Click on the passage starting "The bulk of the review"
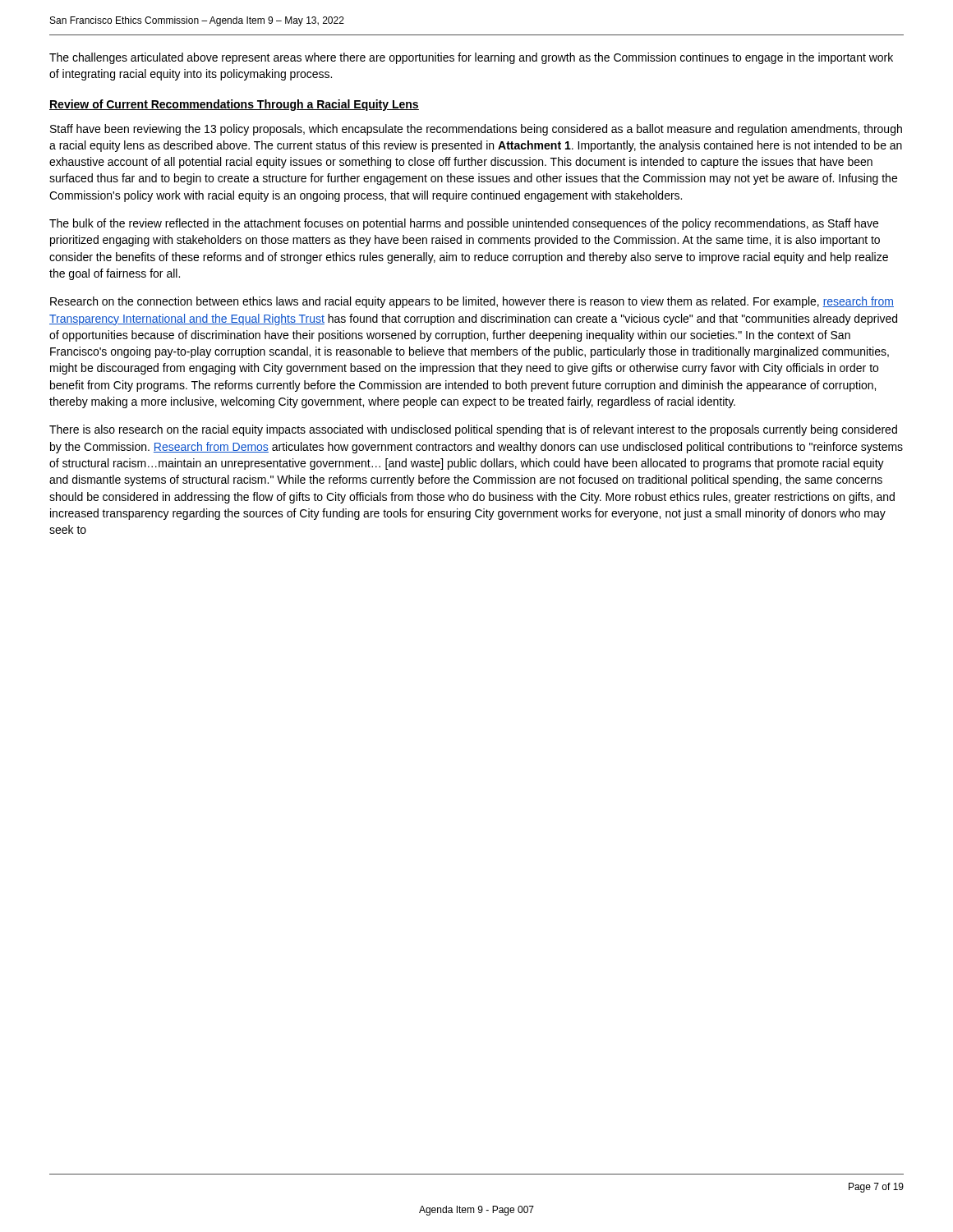Screen dimensions: 1232x953 [x=476, y=249]
